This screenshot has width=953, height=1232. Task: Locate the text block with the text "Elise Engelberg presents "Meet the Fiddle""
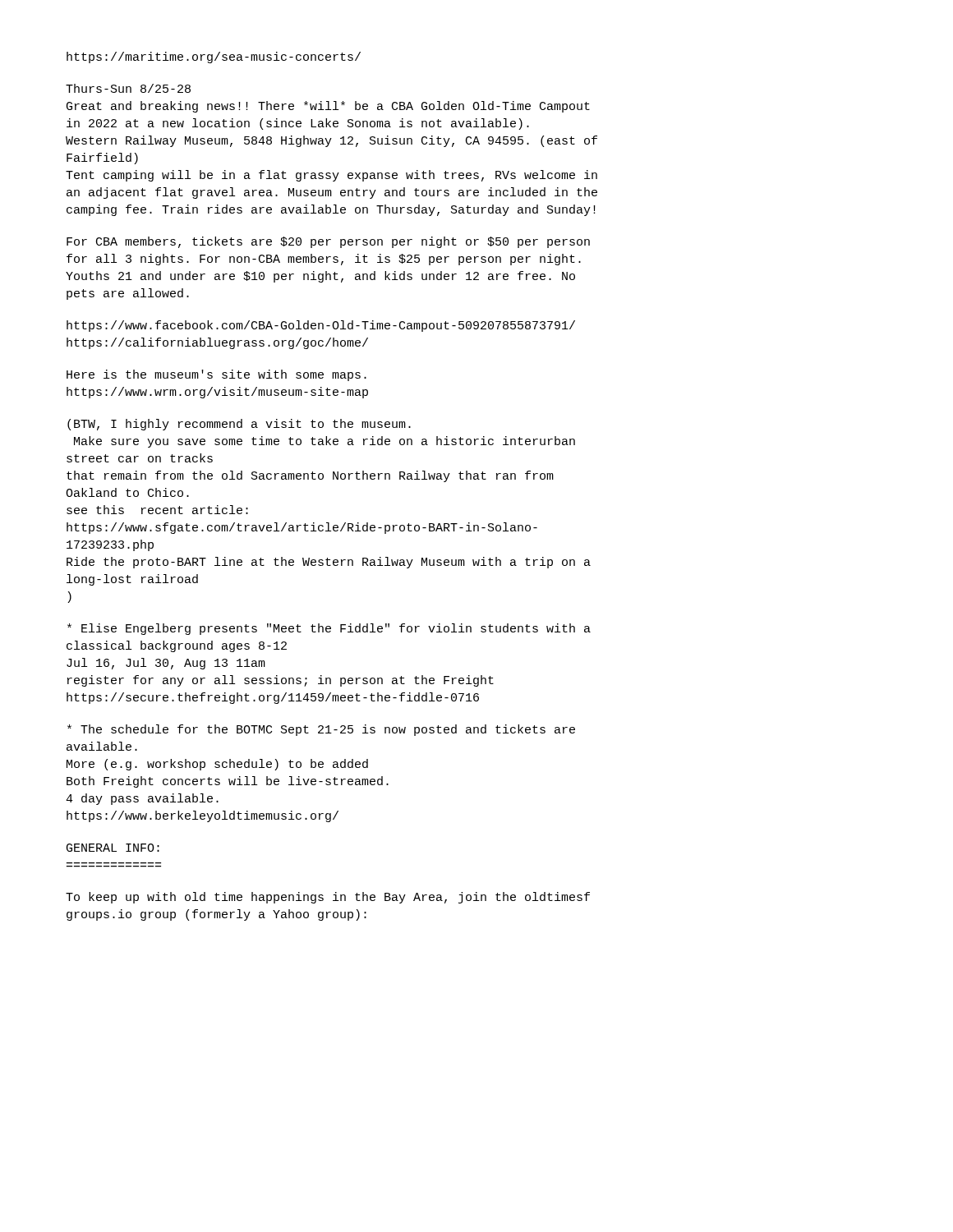tap(329, 629)
